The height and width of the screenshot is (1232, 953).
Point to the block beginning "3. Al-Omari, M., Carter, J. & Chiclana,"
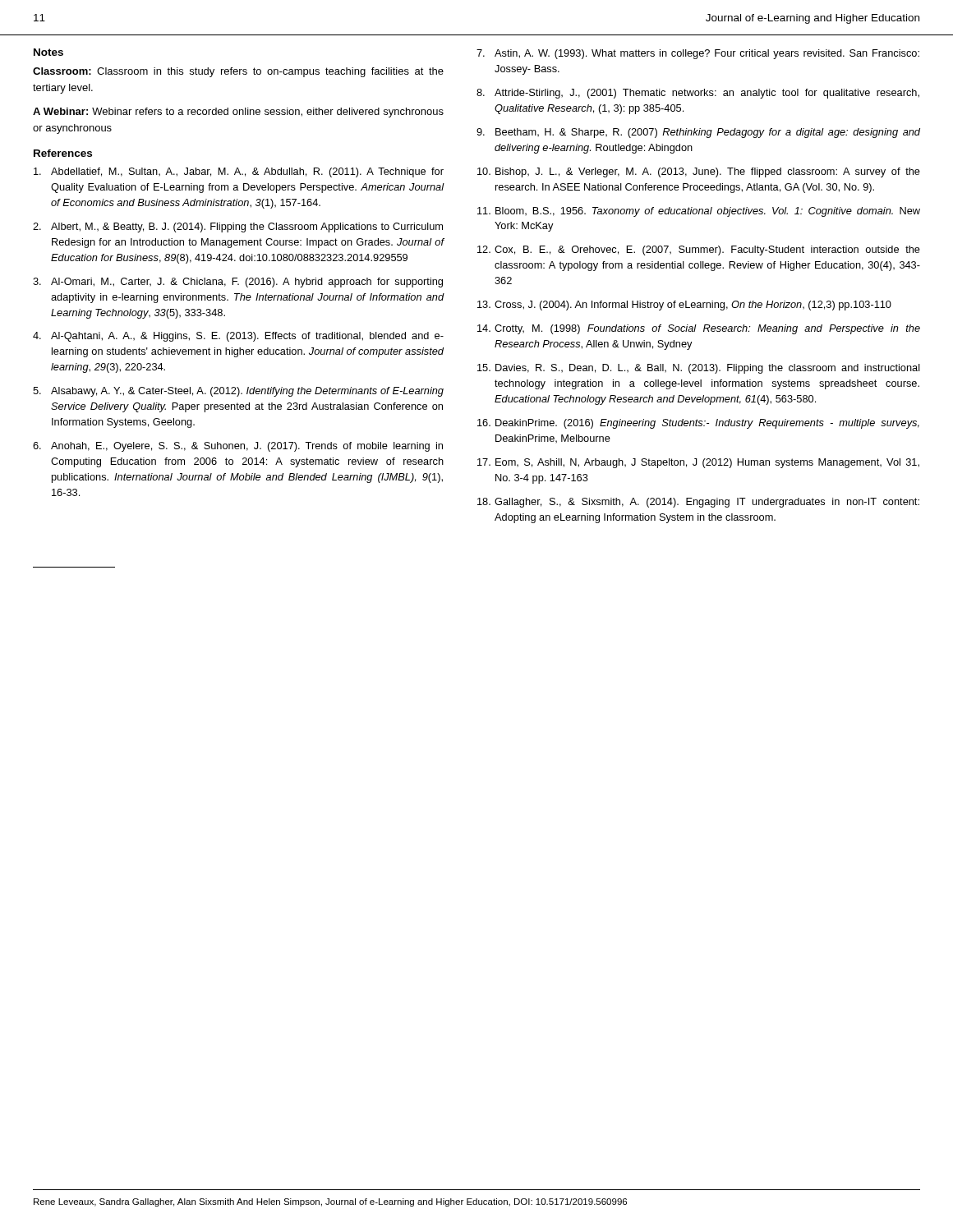[238, 297]
